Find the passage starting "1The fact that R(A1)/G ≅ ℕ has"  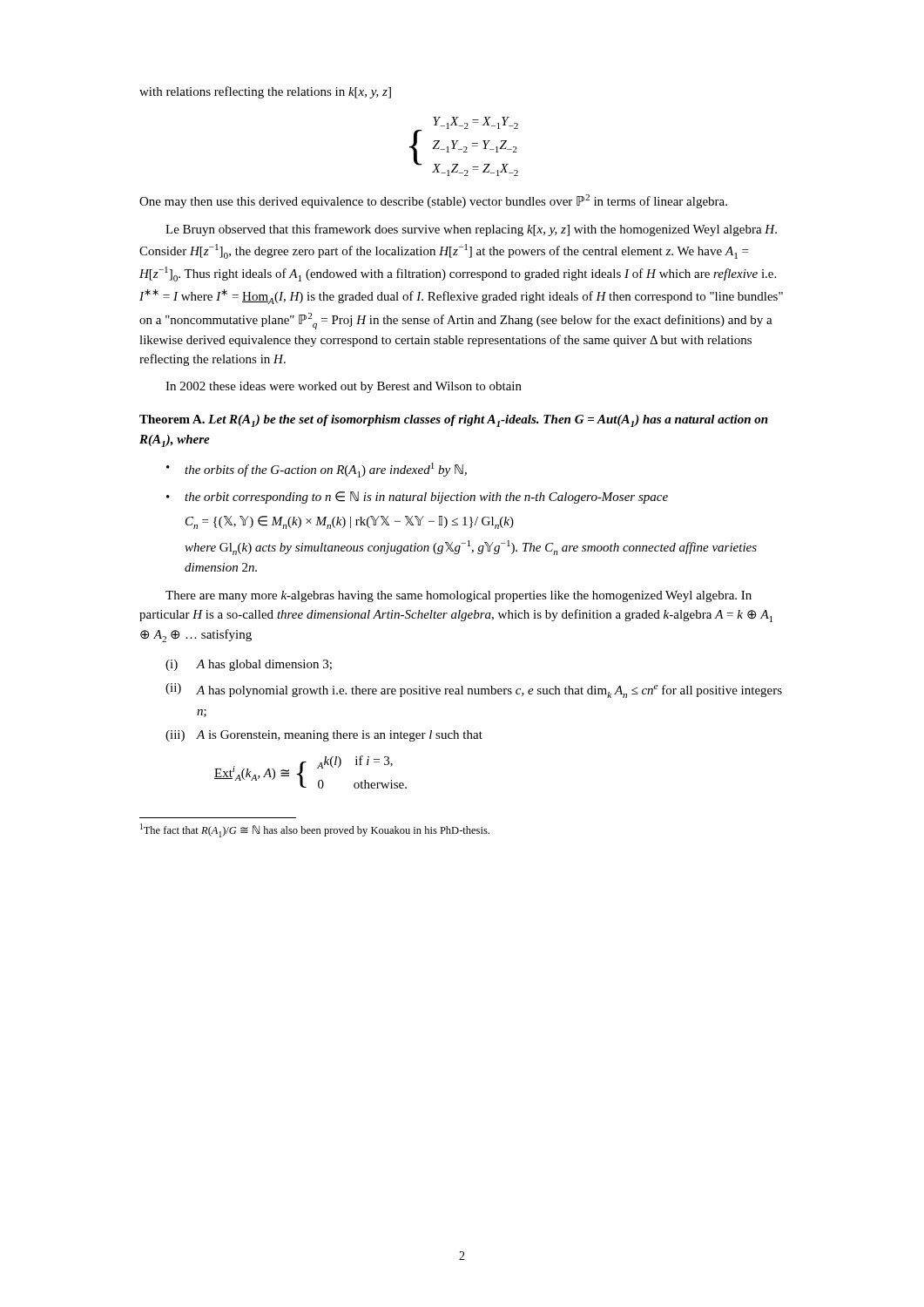[x=315, y=830]
